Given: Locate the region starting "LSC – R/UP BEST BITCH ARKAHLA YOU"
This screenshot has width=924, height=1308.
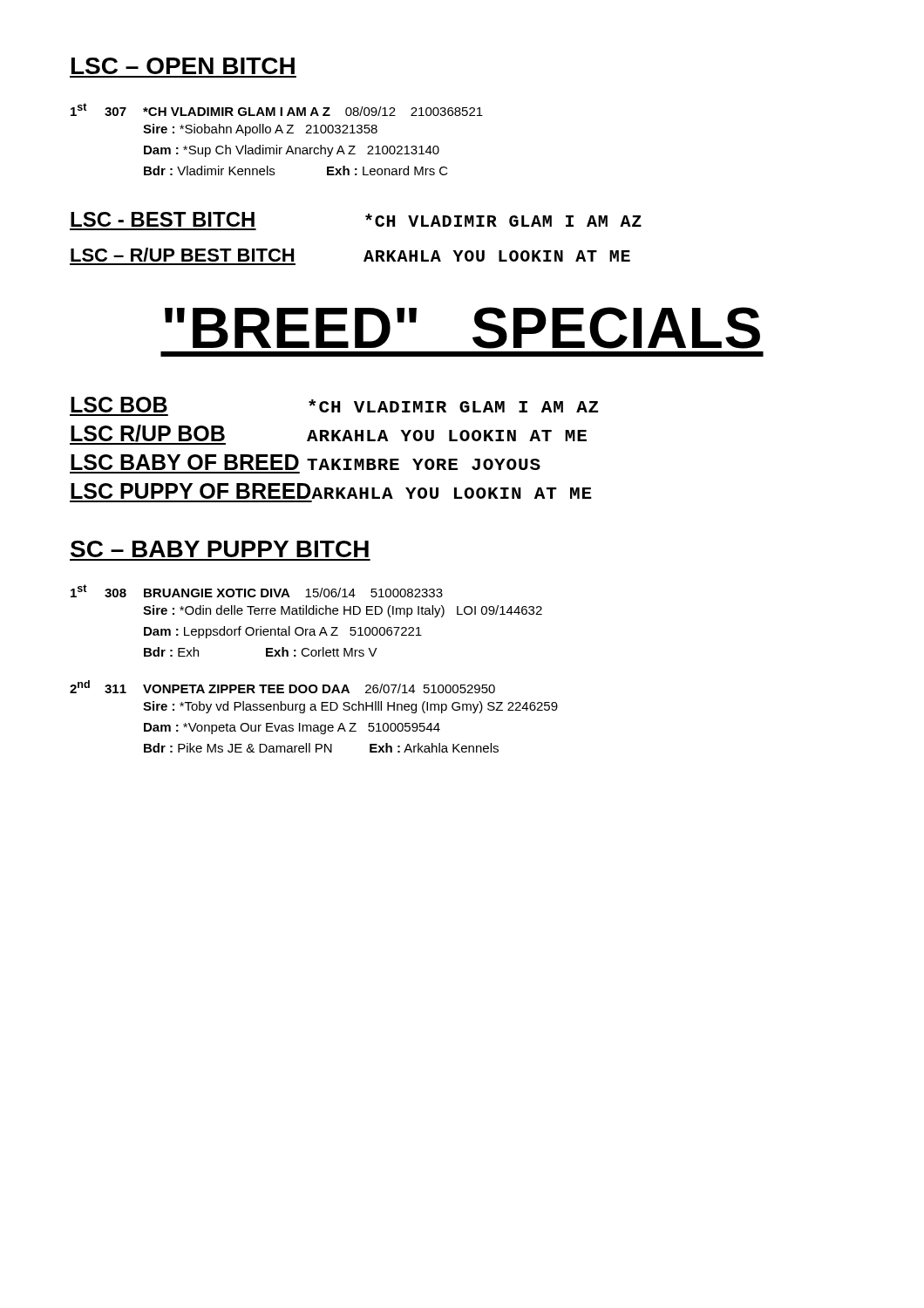Looking at the screenshot, I should [187, 254].
